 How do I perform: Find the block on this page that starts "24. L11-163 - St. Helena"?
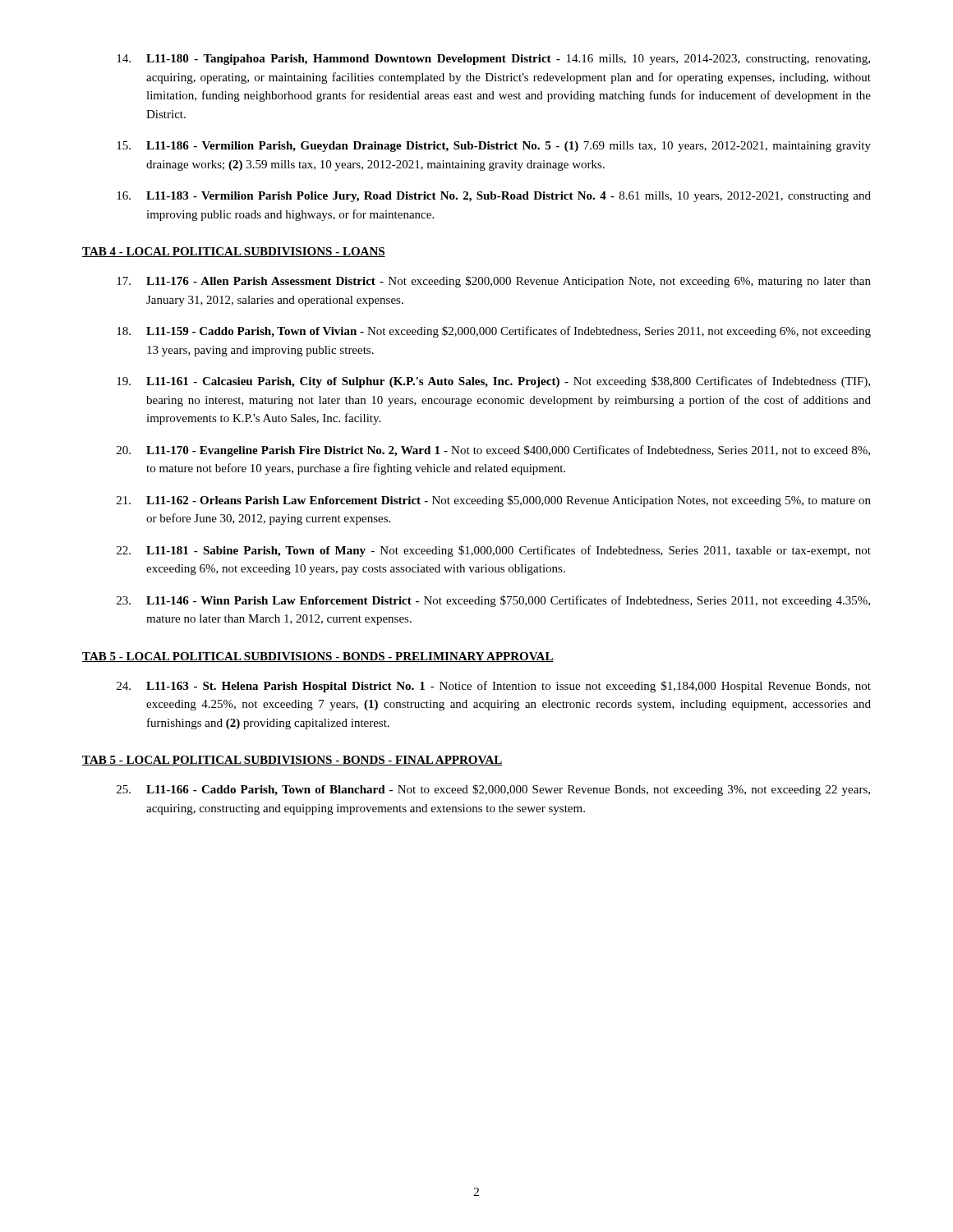click(476, 704)
